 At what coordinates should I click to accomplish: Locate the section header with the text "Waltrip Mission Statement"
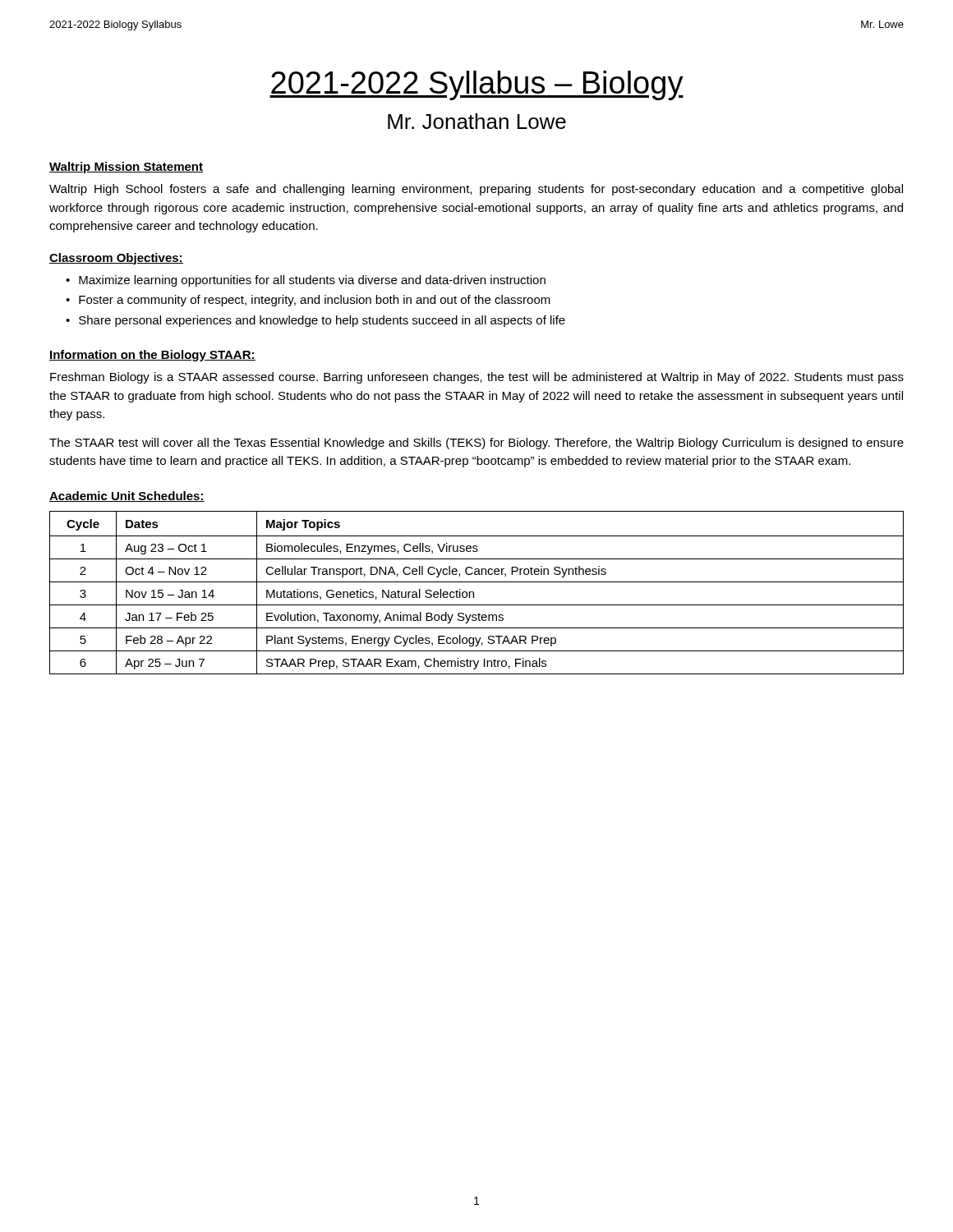[126, 166]
